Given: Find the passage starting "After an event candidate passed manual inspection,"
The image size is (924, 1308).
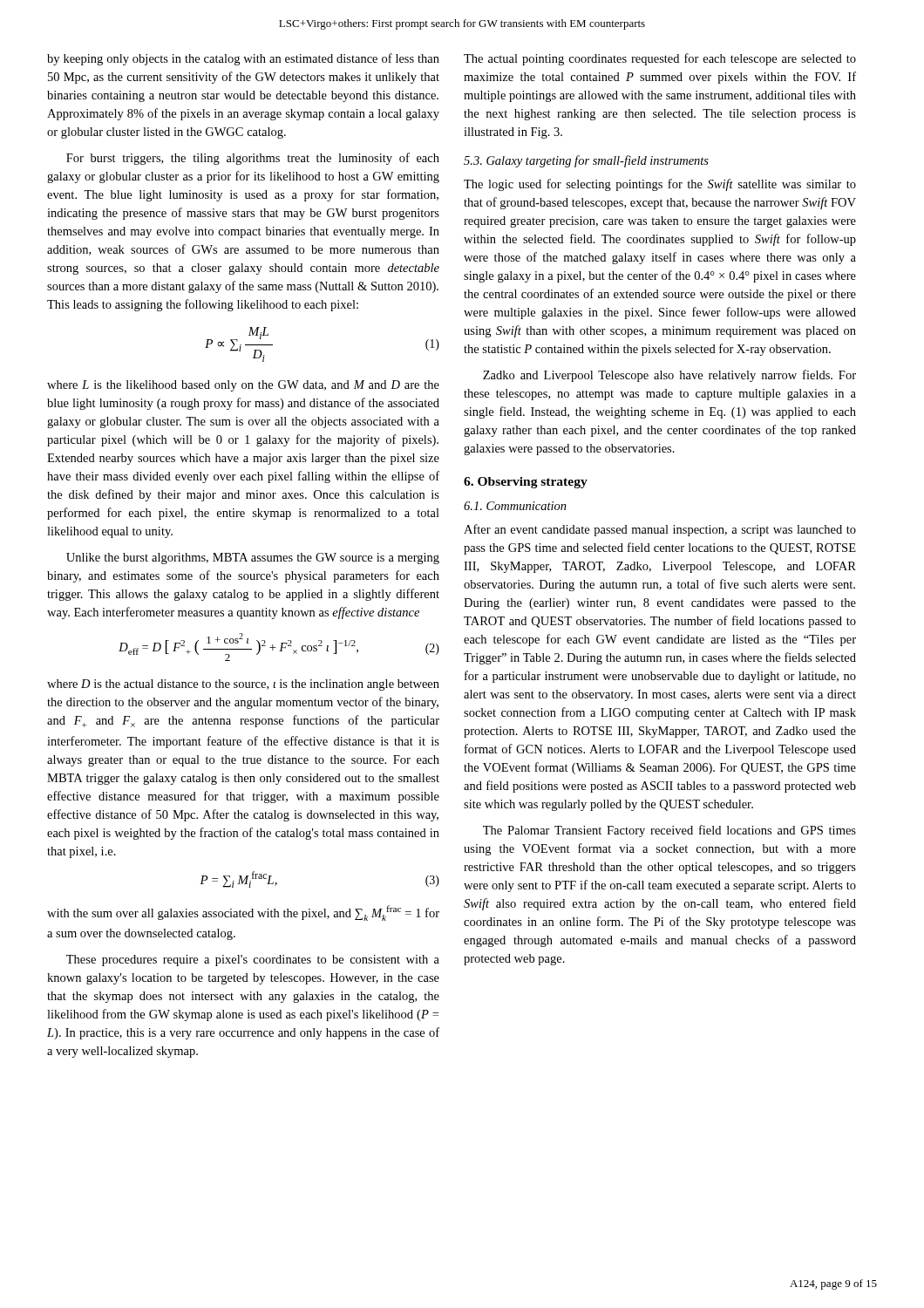Looking at the screenshot, I should pyautogui.click(x=660, y=744).
